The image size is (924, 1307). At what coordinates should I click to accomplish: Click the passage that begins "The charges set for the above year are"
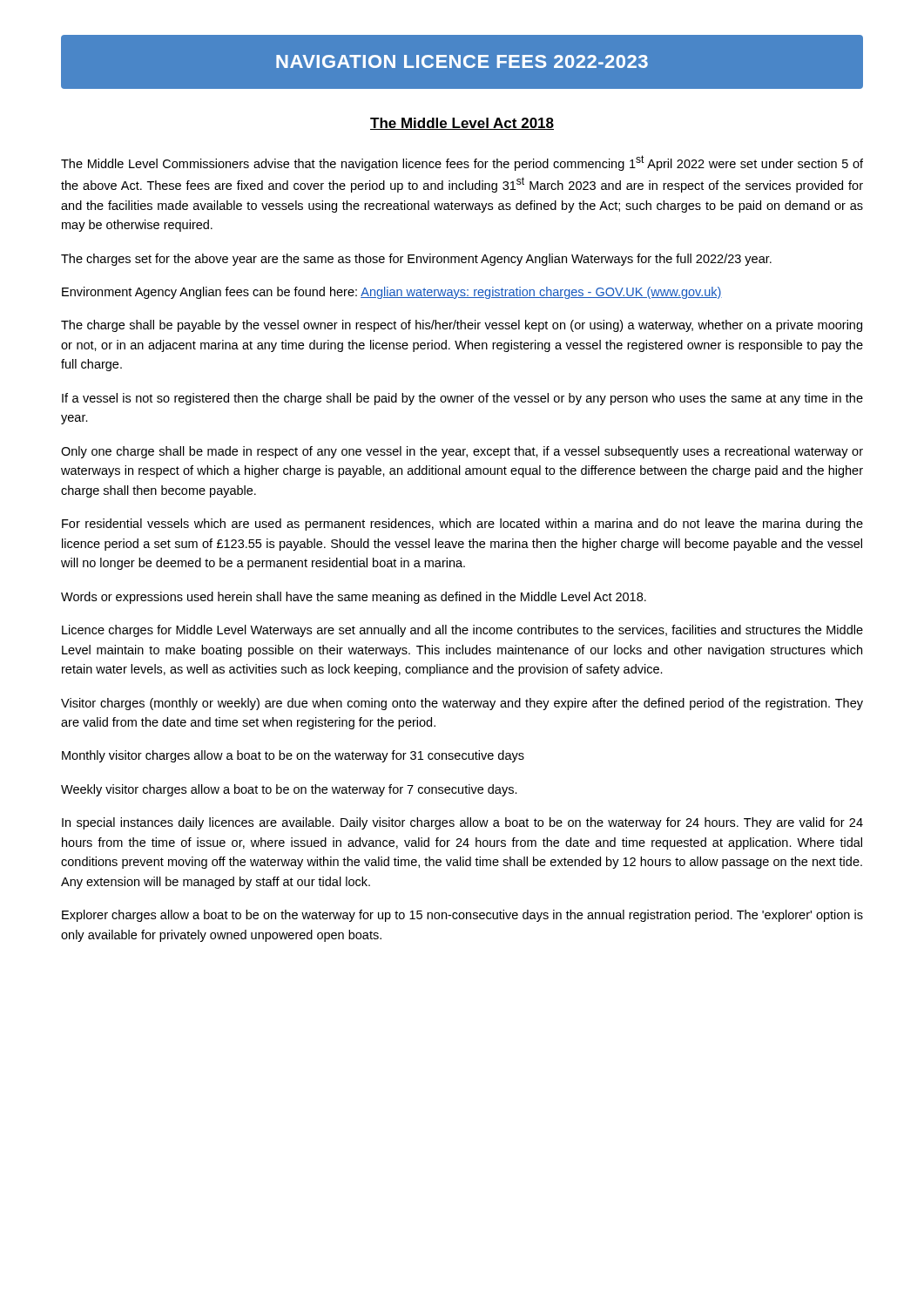(417, 258)
